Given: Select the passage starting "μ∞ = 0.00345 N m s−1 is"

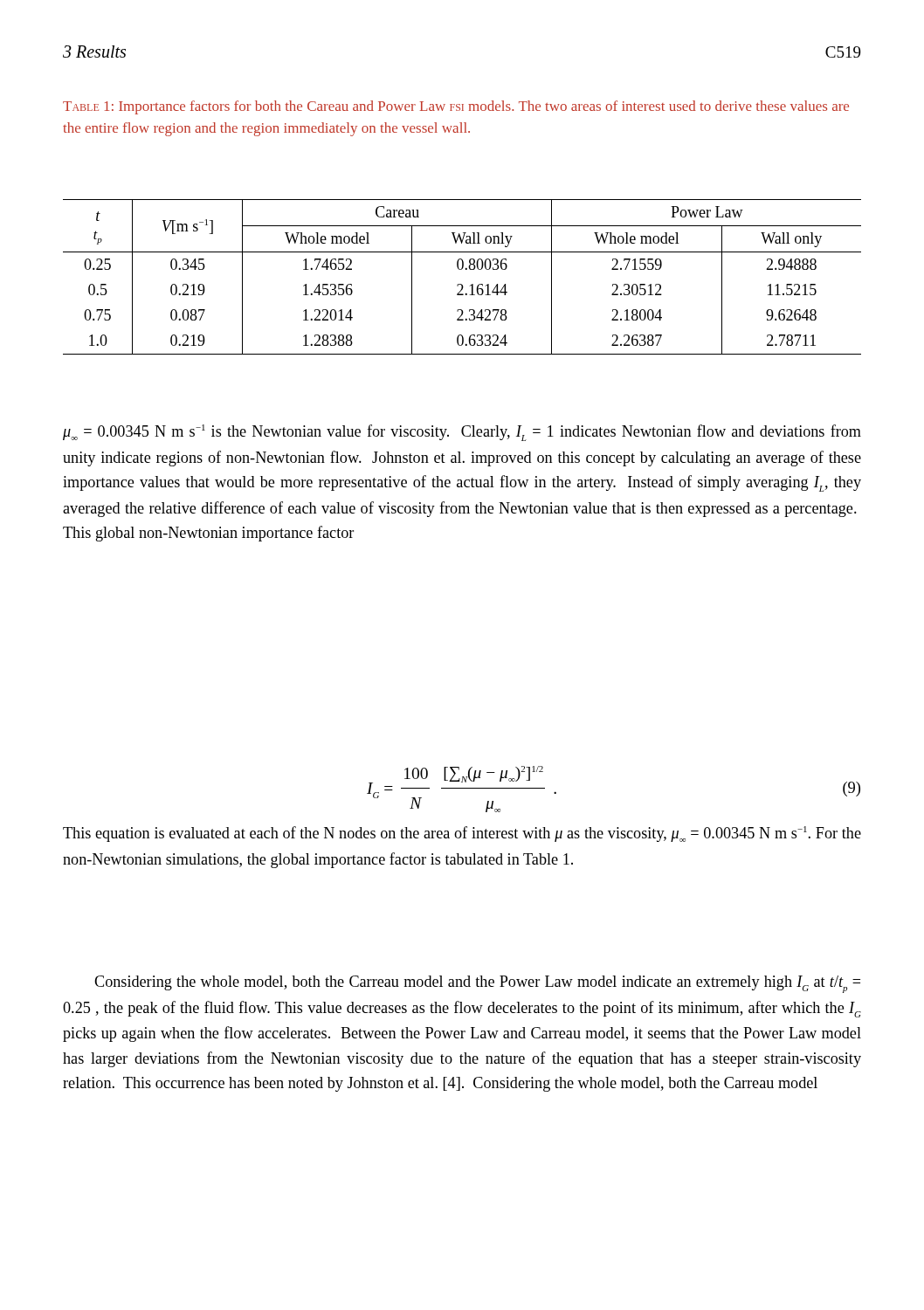Looking at the screenshot, I should [x=462, y=482].
